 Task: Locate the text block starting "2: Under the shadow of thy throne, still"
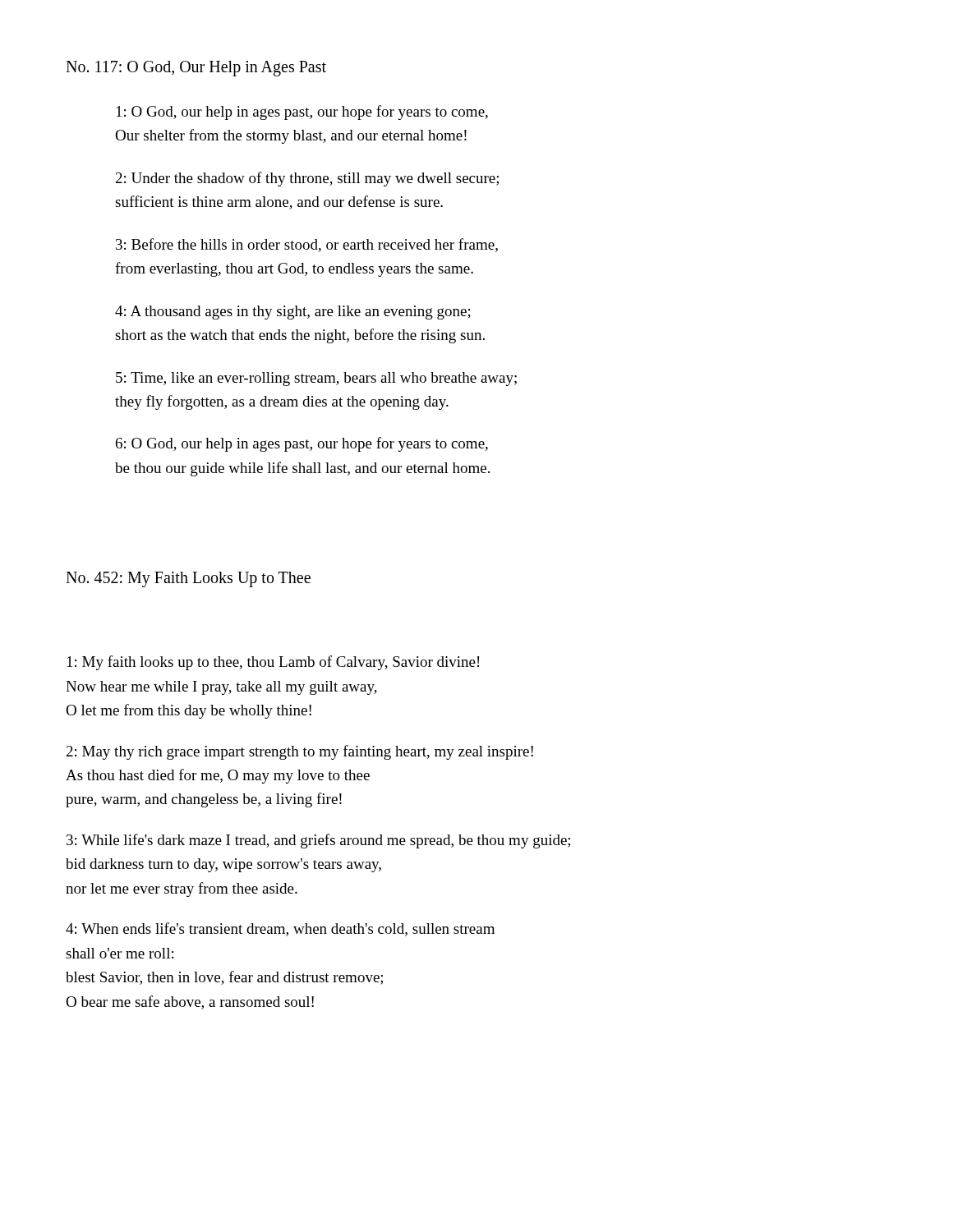307,190
